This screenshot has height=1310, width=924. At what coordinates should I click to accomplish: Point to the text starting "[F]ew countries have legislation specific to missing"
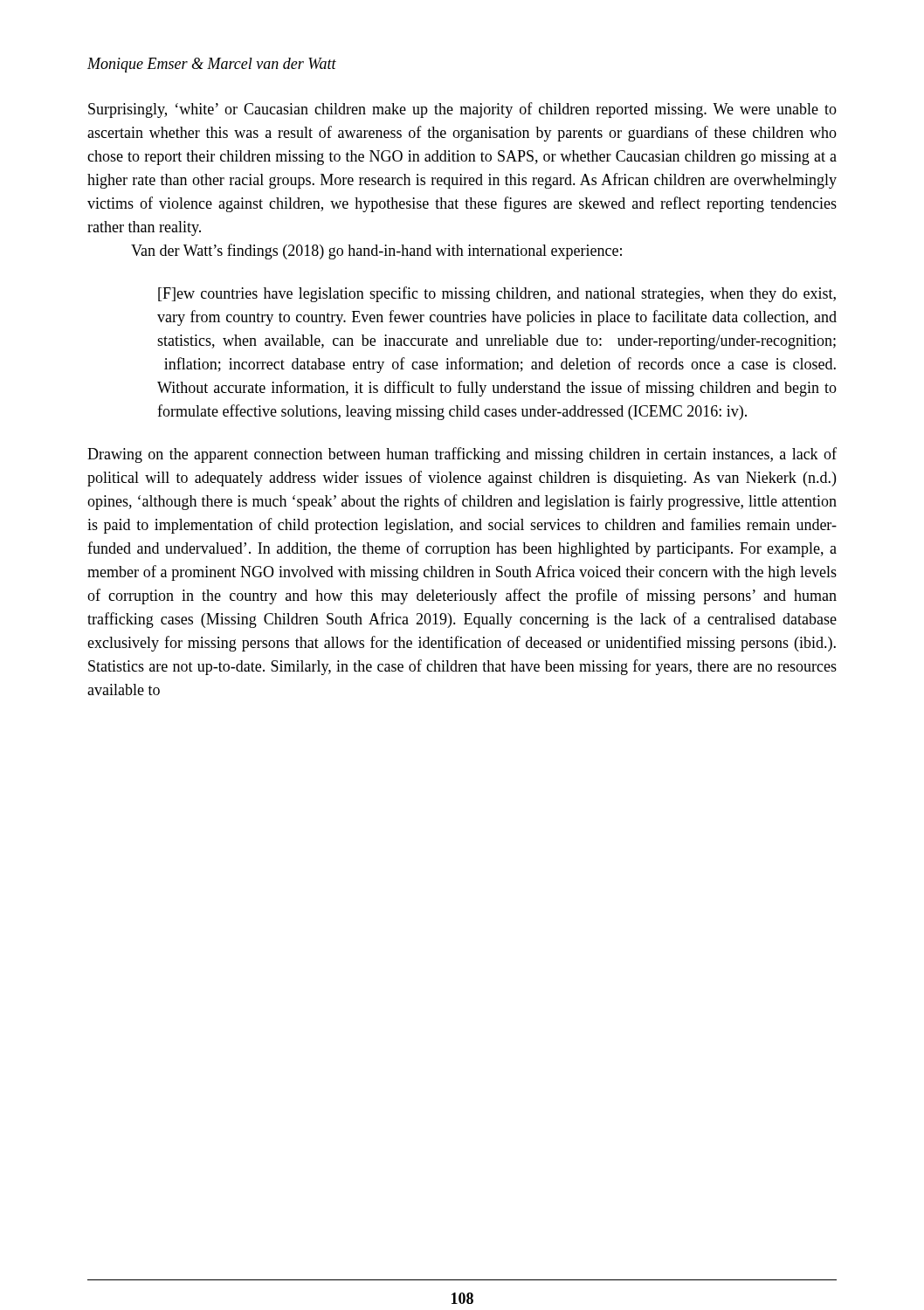click(497, 353)
